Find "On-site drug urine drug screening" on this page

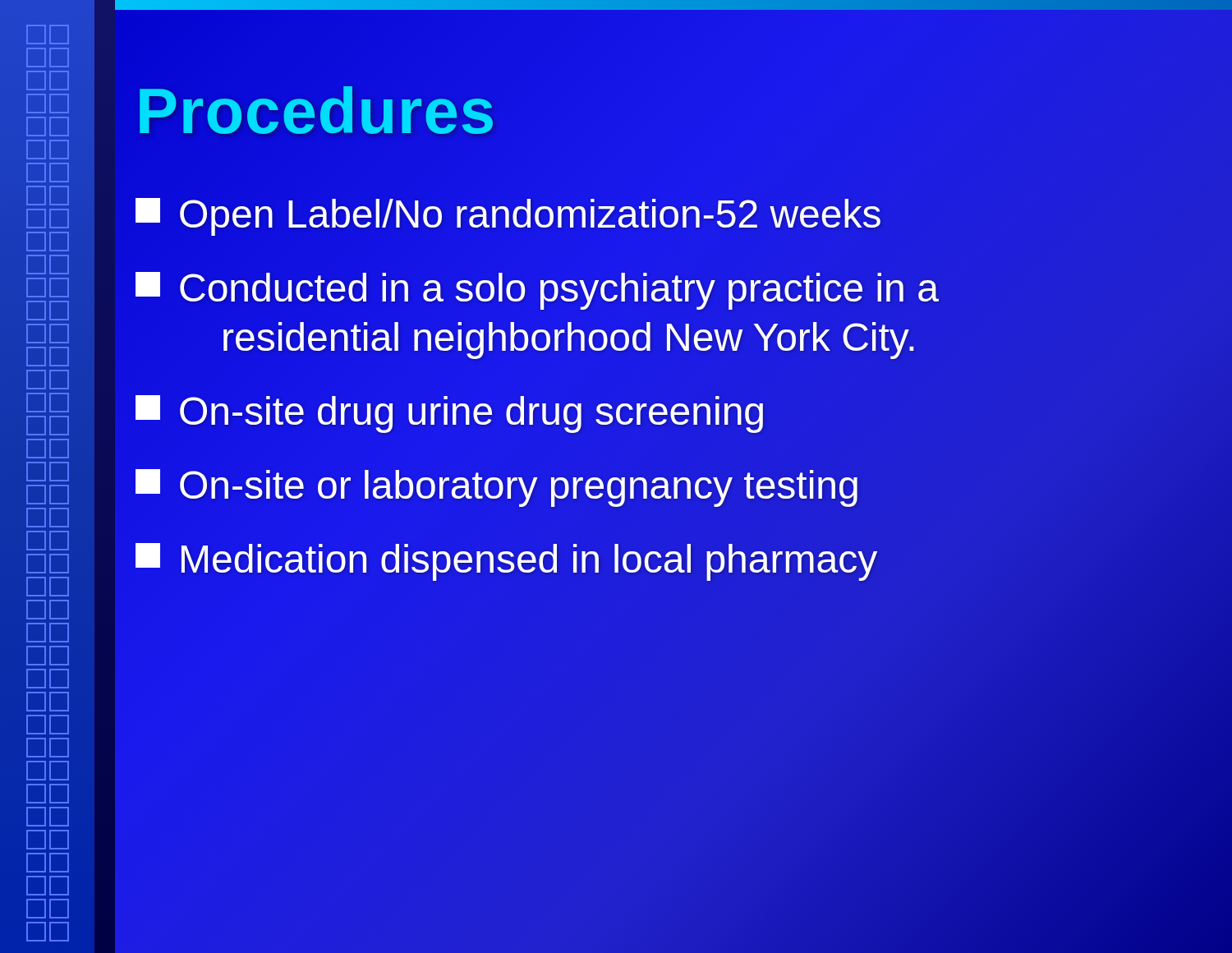click(669, 412)
